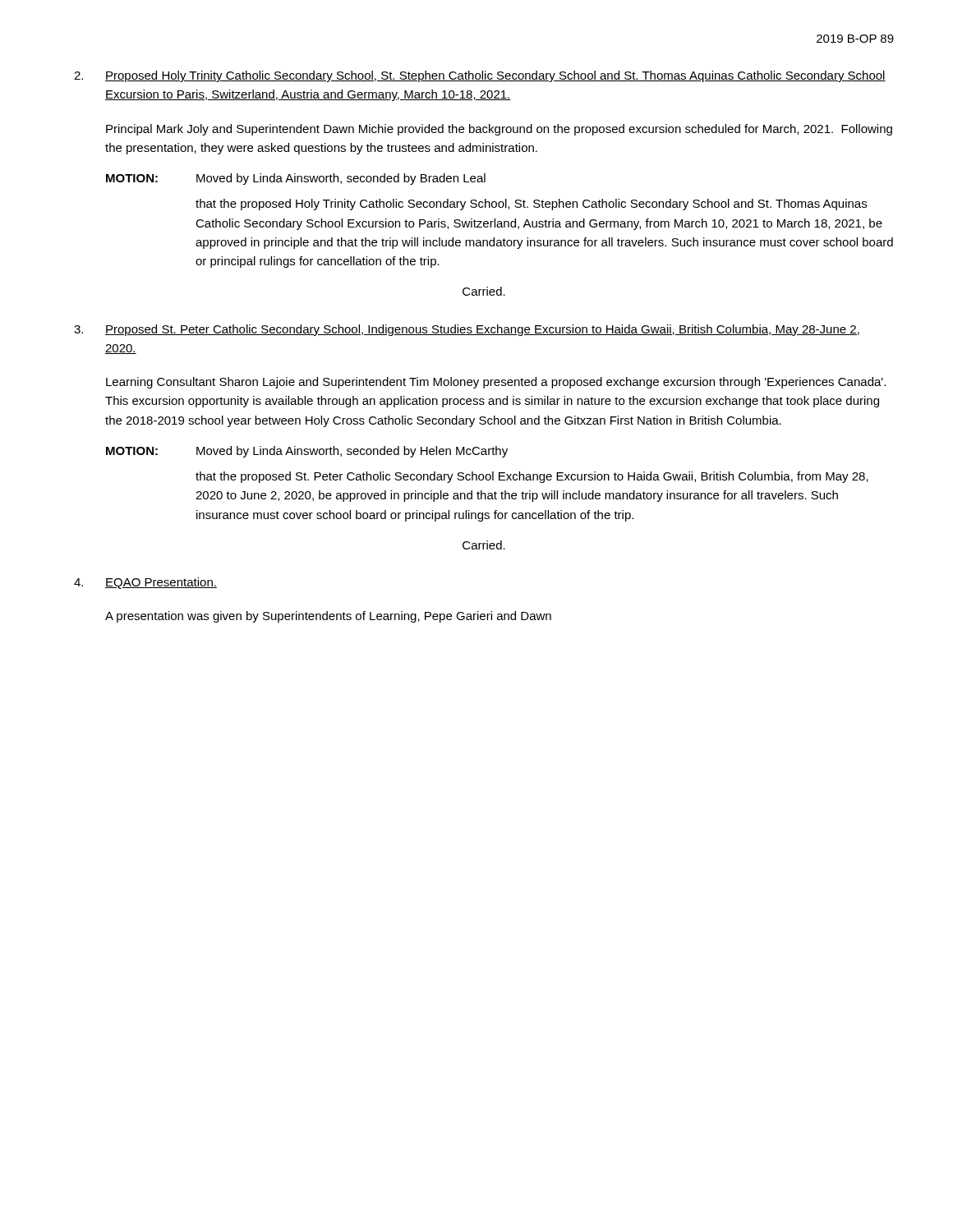The image size is (953, 1232).
Task: Locate the block of text that opens with "2. Proposed Holy"
Action: pyautogui.click(x=484, y=85)
